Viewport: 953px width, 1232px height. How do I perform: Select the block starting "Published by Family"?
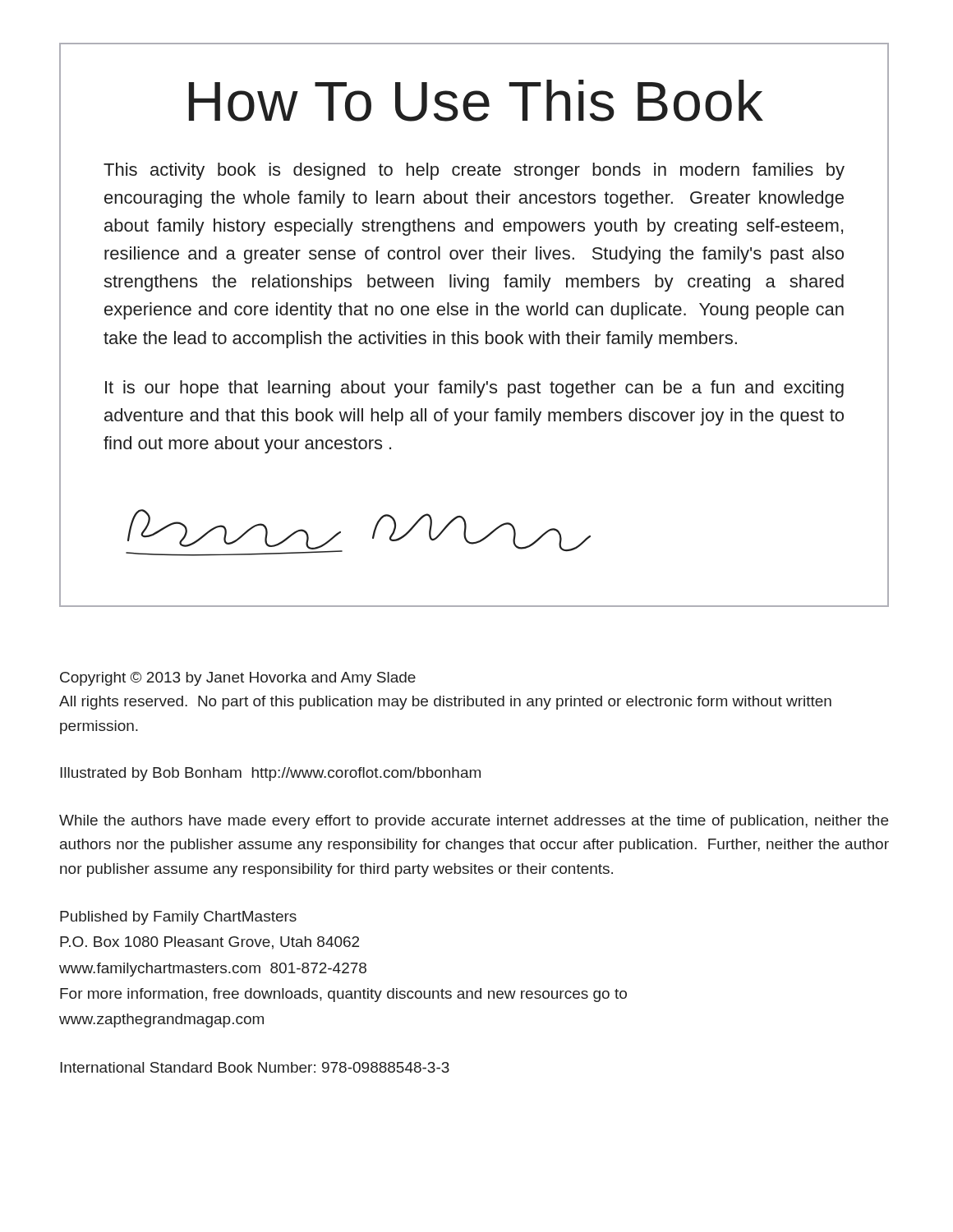[178, 918]
